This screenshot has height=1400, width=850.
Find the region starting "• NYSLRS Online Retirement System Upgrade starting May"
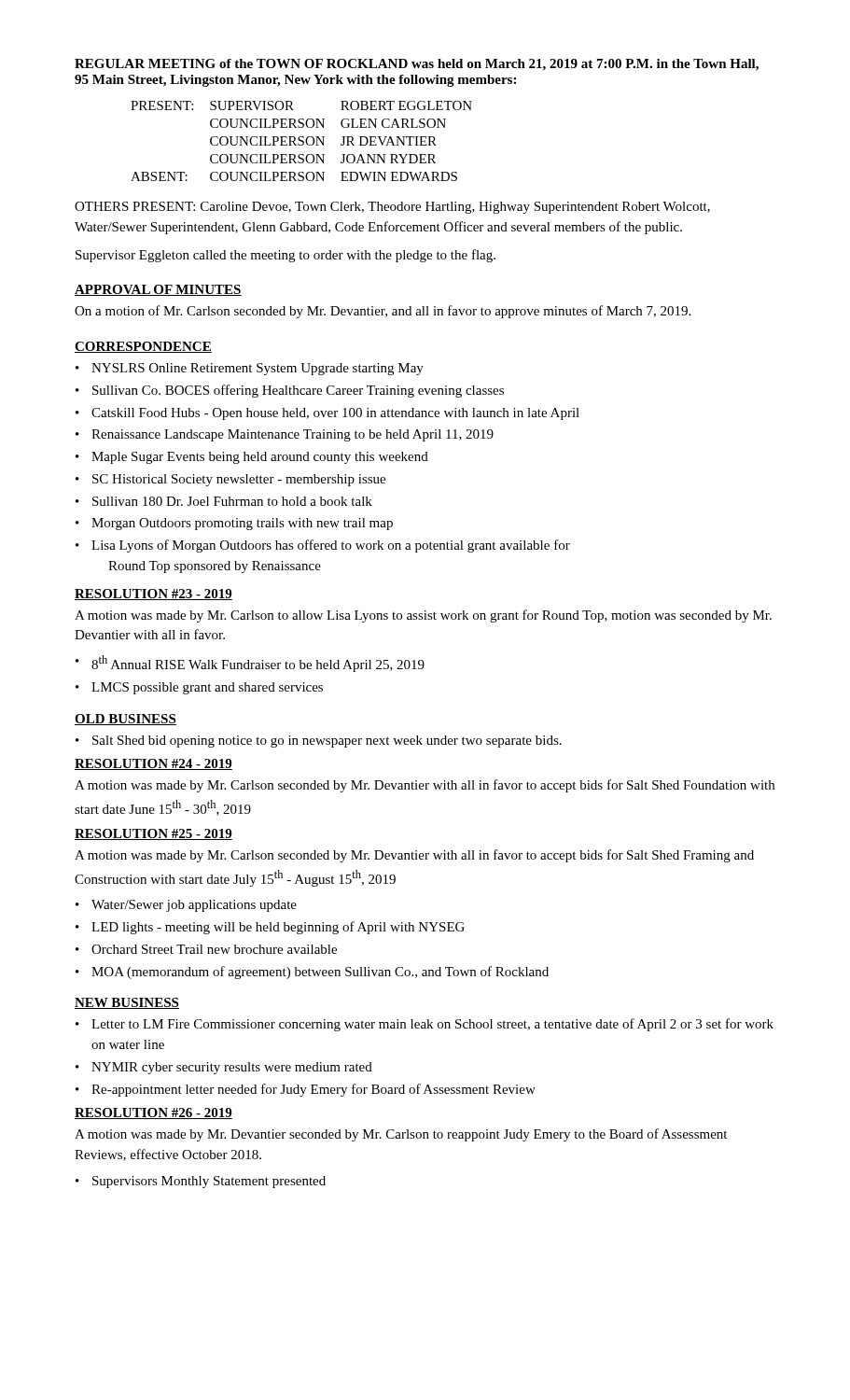pos(425,369)
